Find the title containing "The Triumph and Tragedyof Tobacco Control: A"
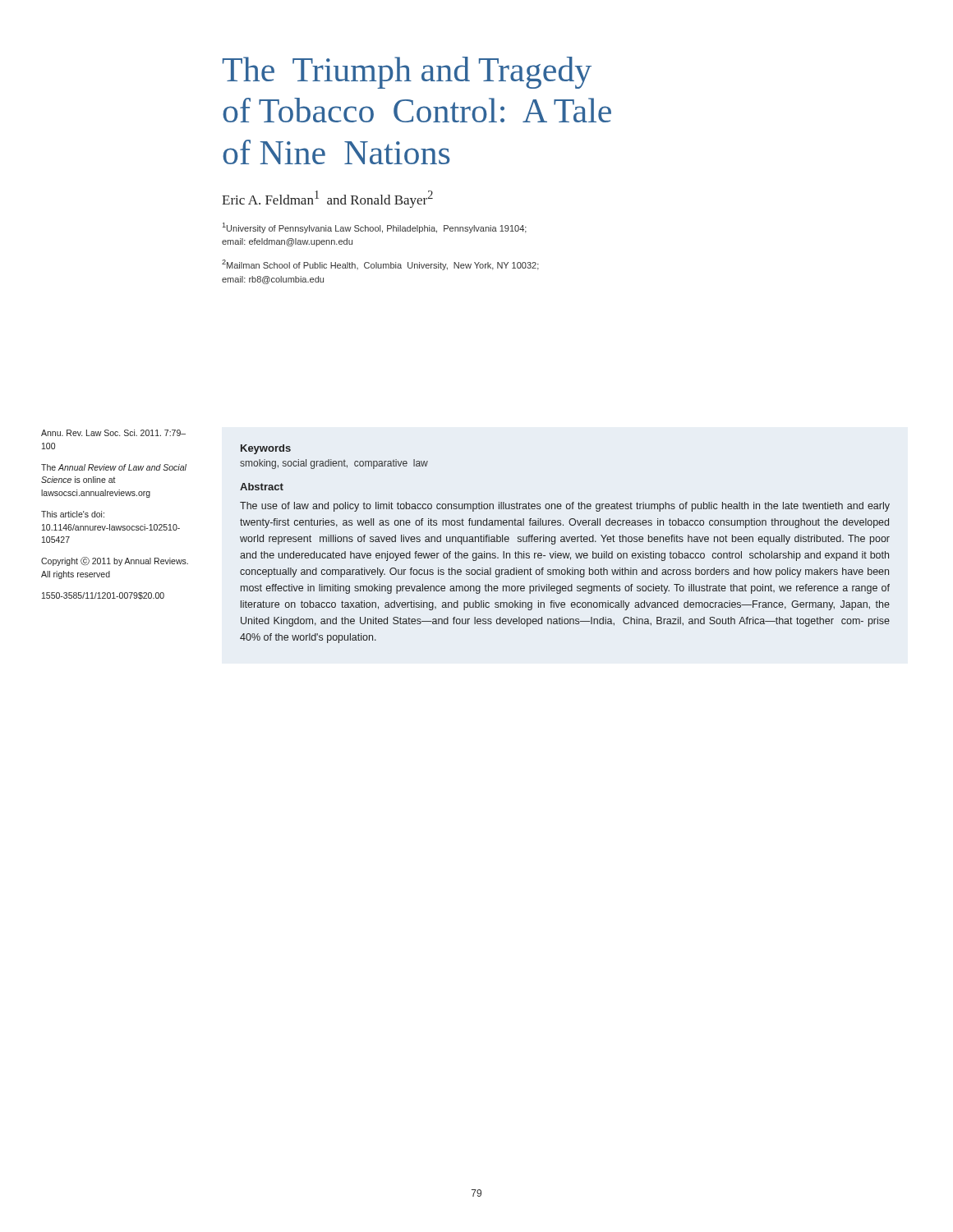This screenshot has height=1232, width=953. (x=563, y=111)
